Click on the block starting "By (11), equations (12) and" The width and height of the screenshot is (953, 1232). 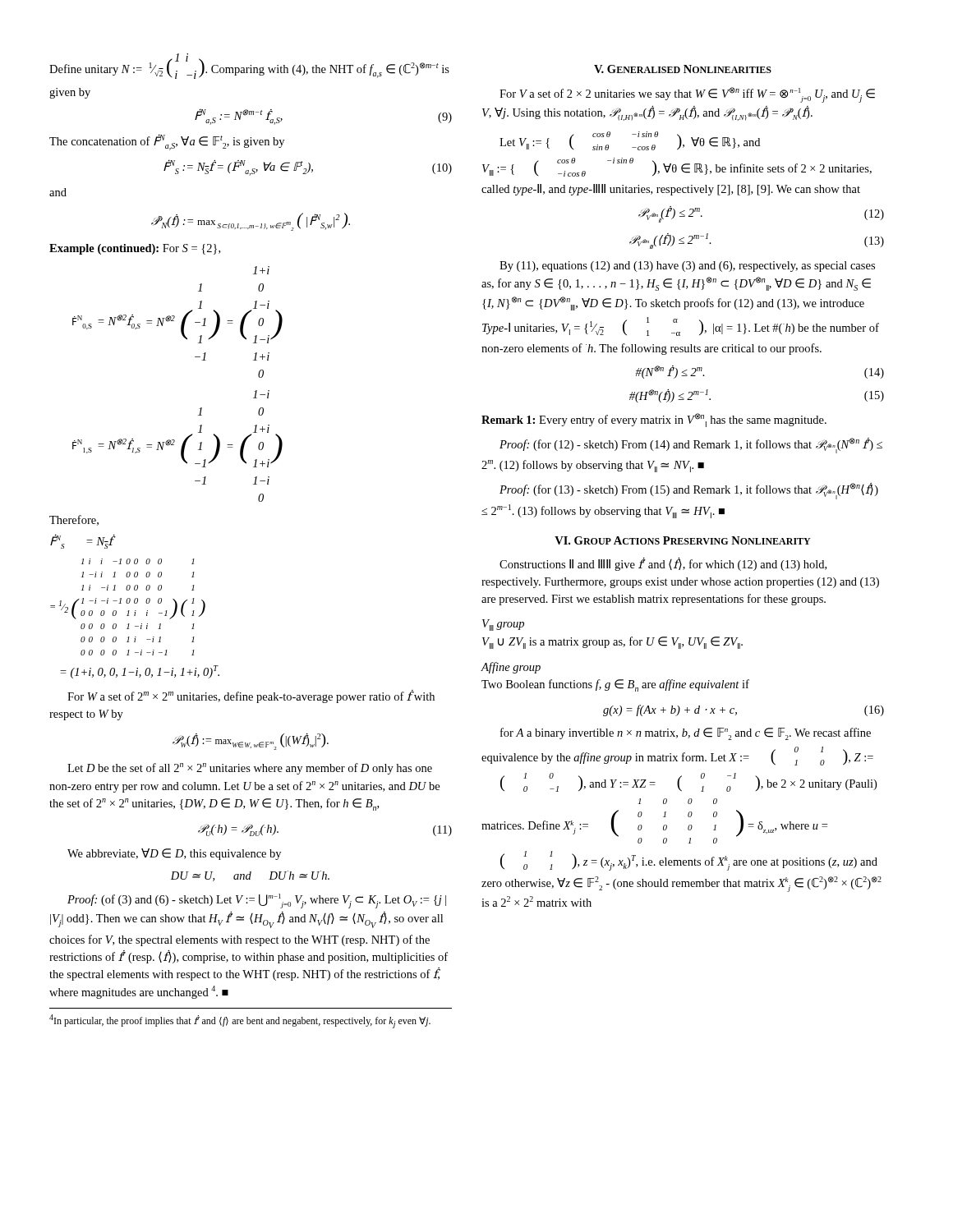pos(680,307)
